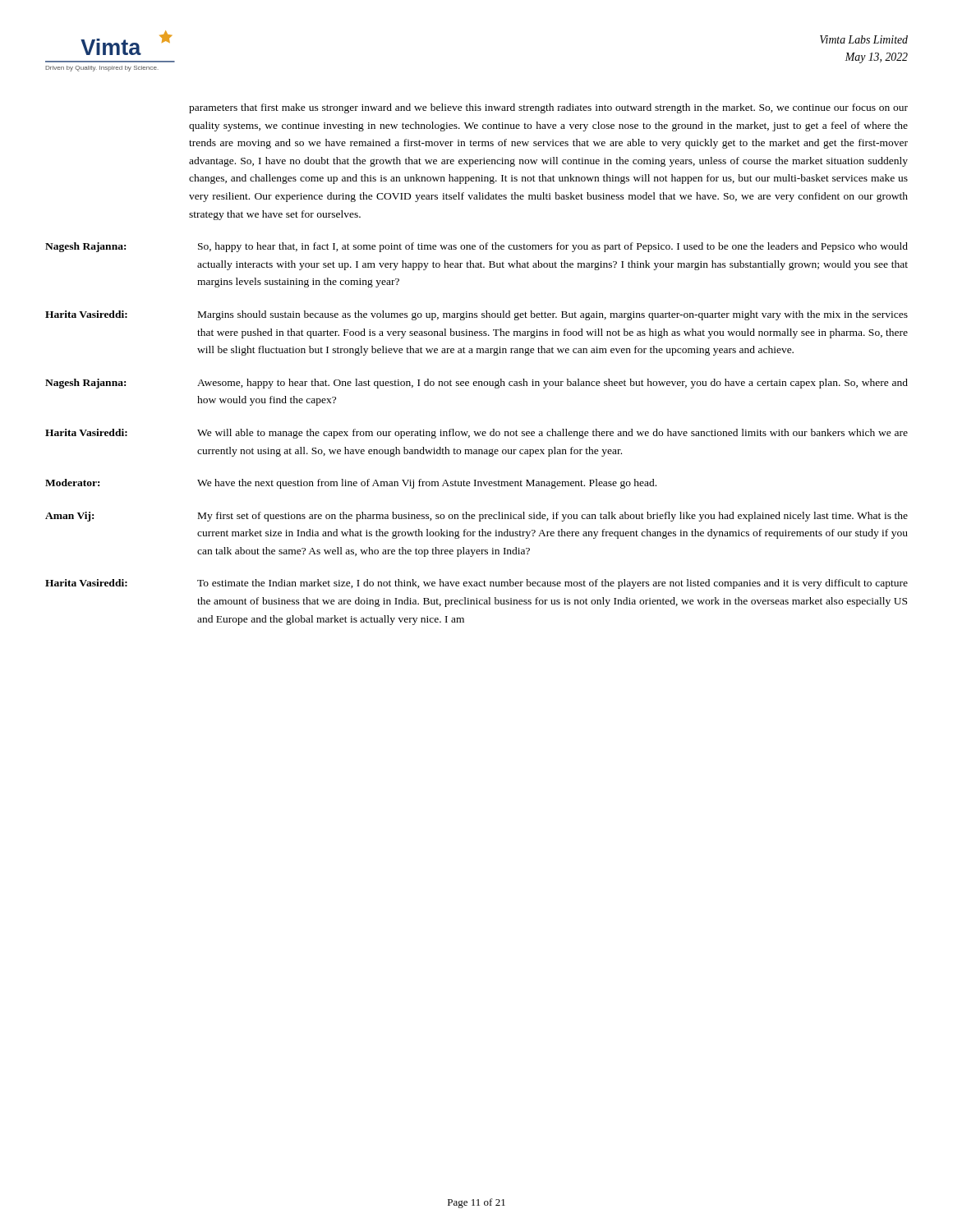Click on the text block that says "Harita Vasireddi: We"
The width and height of the screenshot is (953, 1232).
pos(476,441)
